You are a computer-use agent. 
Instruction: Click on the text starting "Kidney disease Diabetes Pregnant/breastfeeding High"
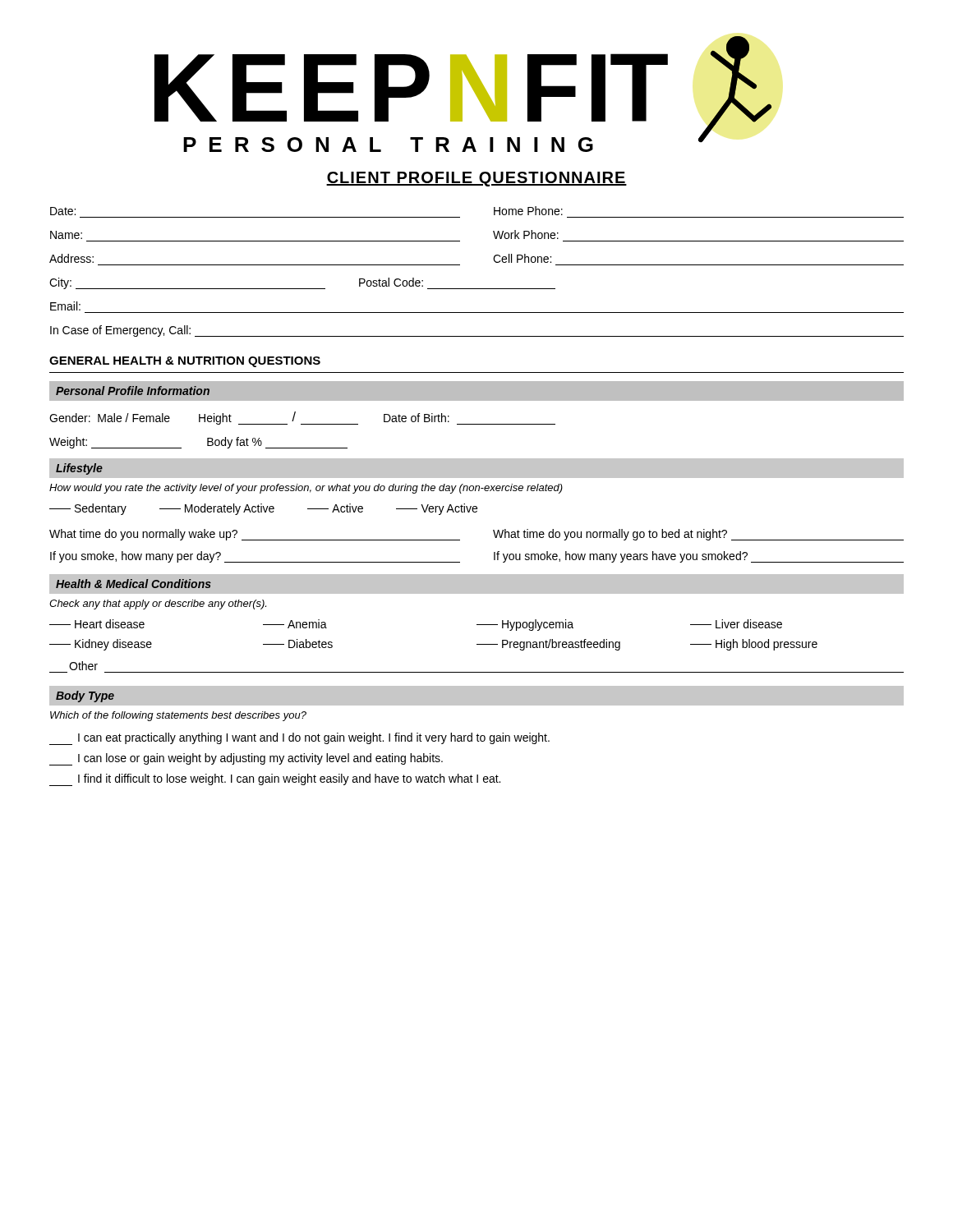[476, 644]
